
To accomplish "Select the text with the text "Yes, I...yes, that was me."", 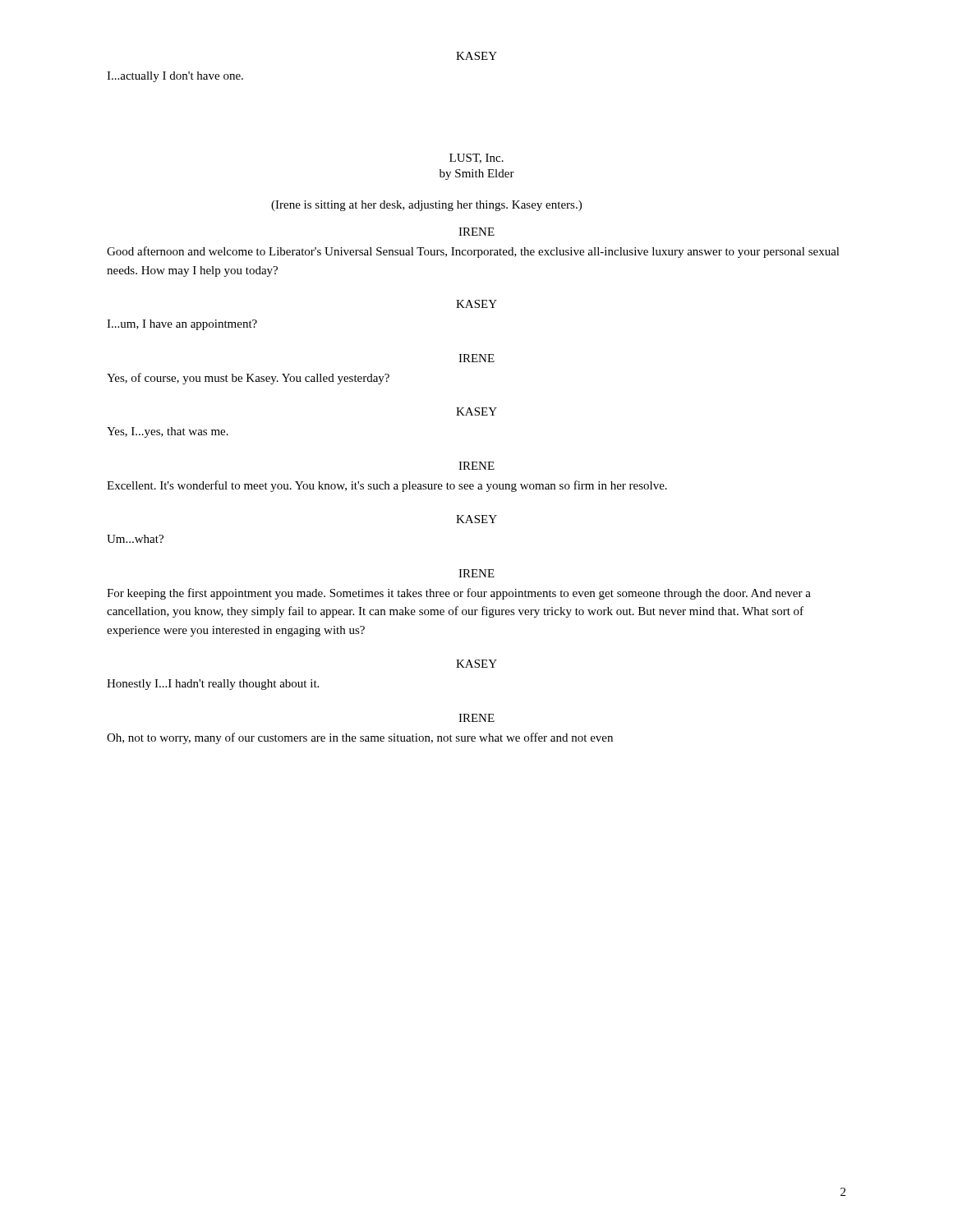I will [x=168, y=431].
